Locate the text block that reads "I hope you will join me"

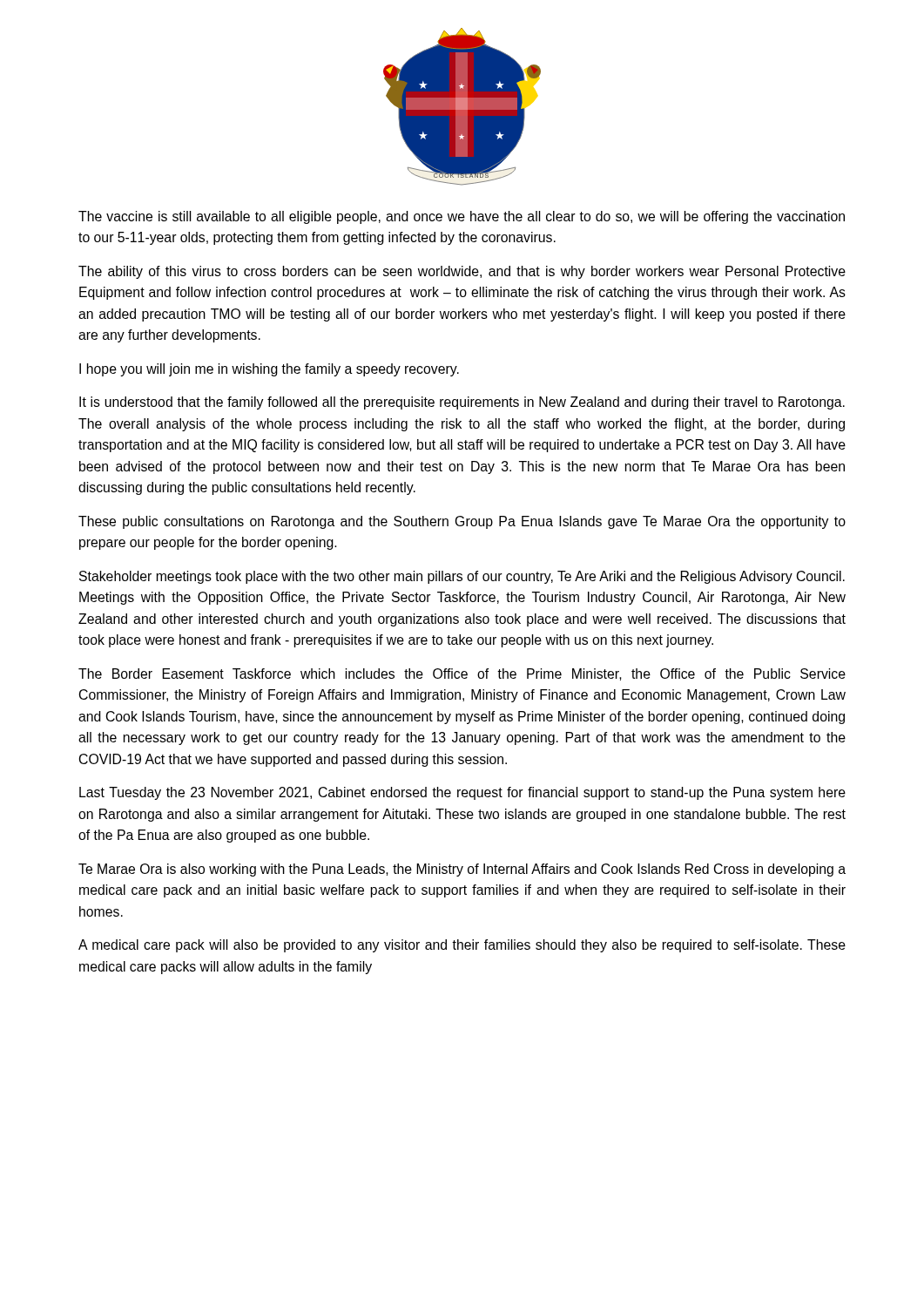point(269,369)
